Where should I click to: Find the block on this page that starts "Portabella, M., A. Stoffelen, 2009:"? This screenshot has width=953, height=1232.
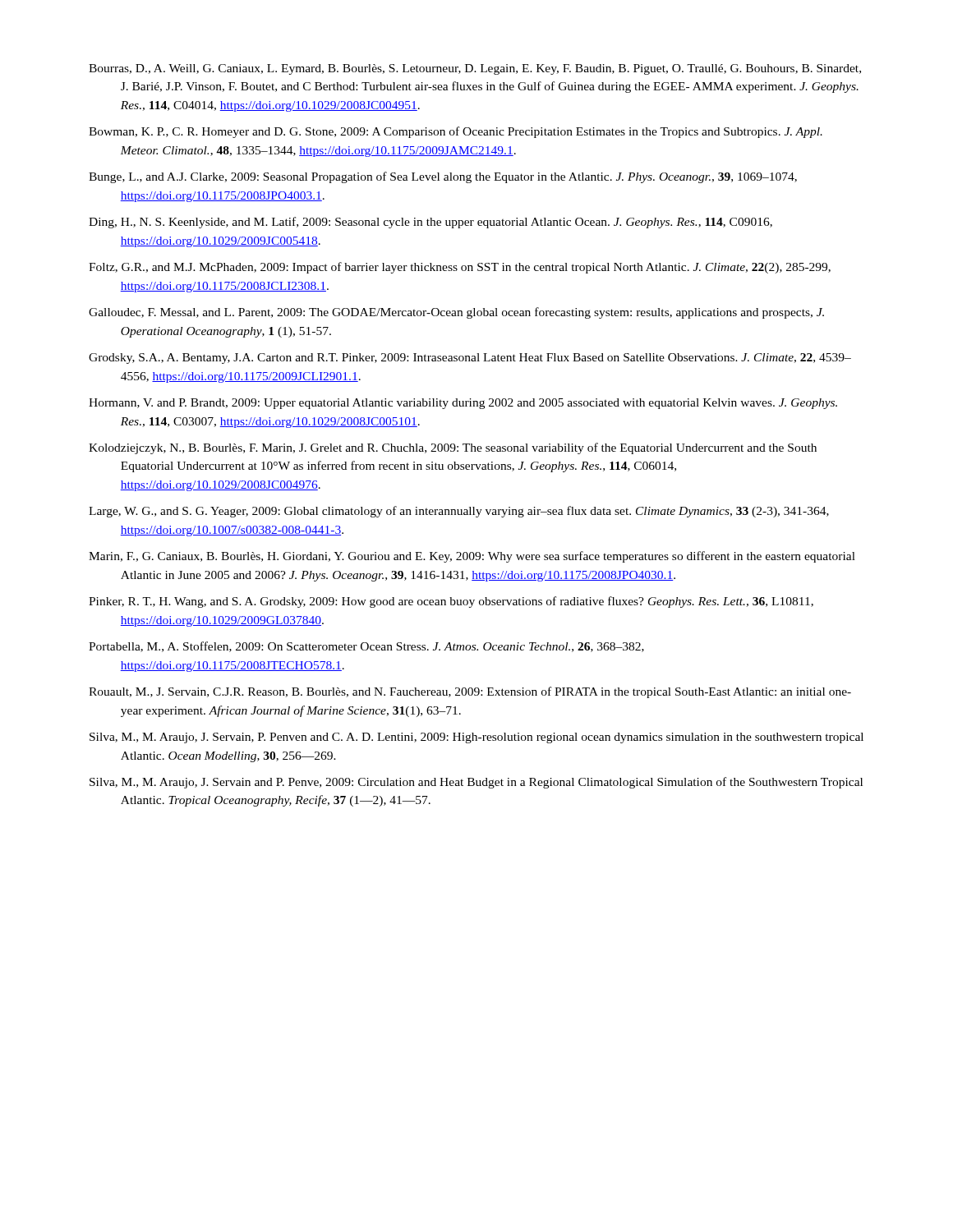(367, 655)
